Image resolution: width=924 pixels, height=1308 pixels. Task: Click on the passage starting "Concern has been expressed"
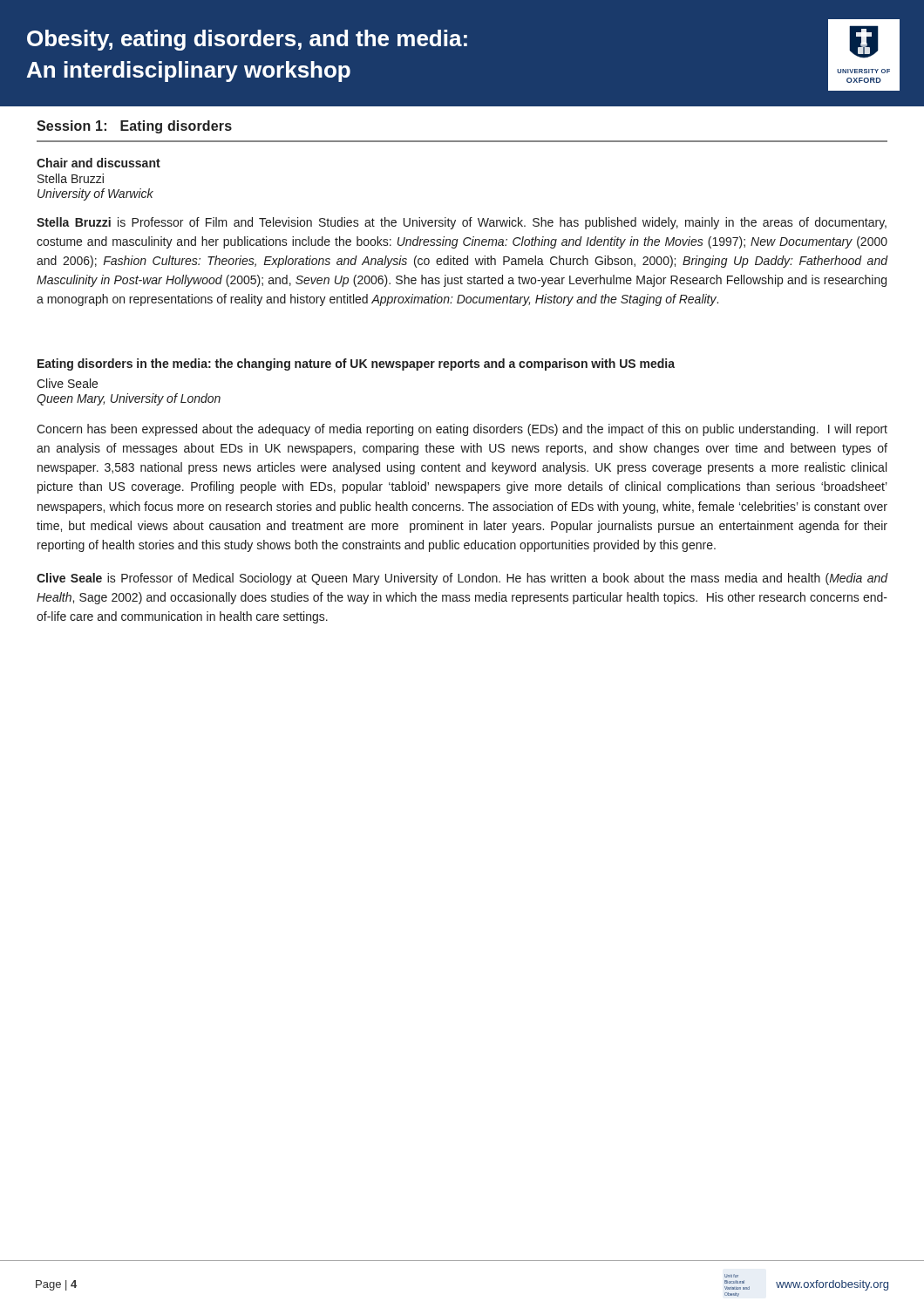pyautogui.click(x=462, y=487)
